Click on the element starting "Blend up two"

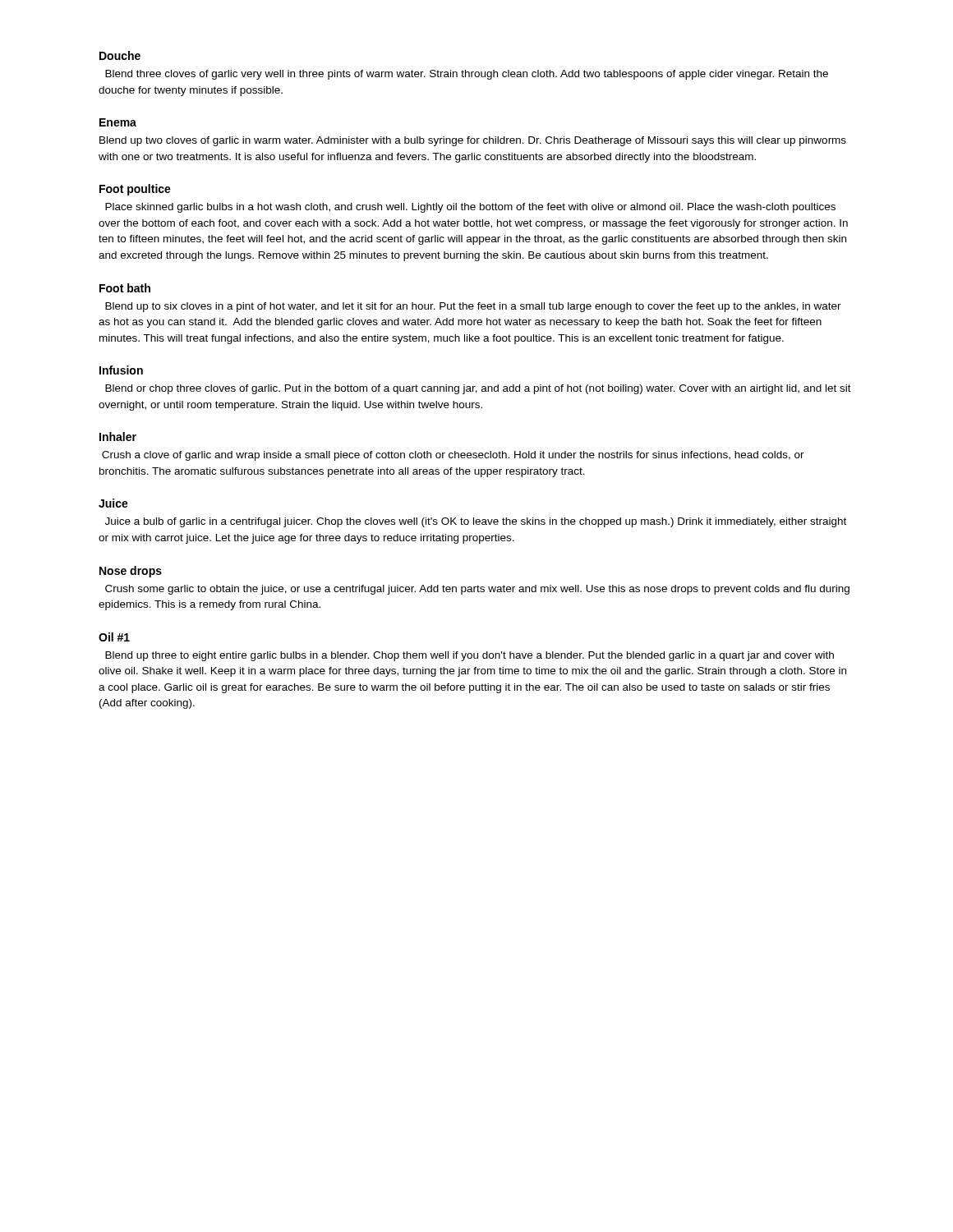coord(472,148)
